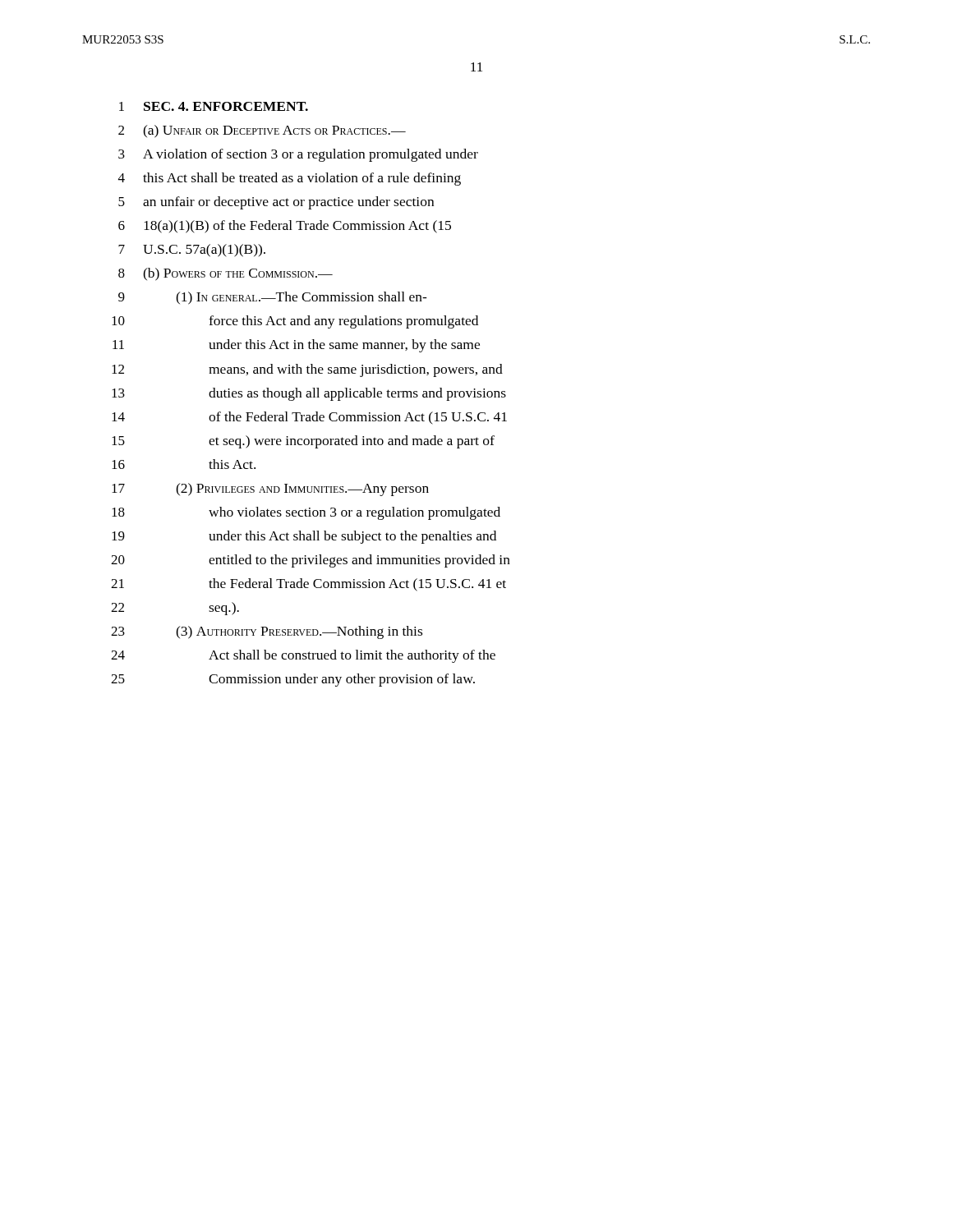
Task: Where is the passage that starts "23 (3) Authority"?
Action: click(267, 632)
